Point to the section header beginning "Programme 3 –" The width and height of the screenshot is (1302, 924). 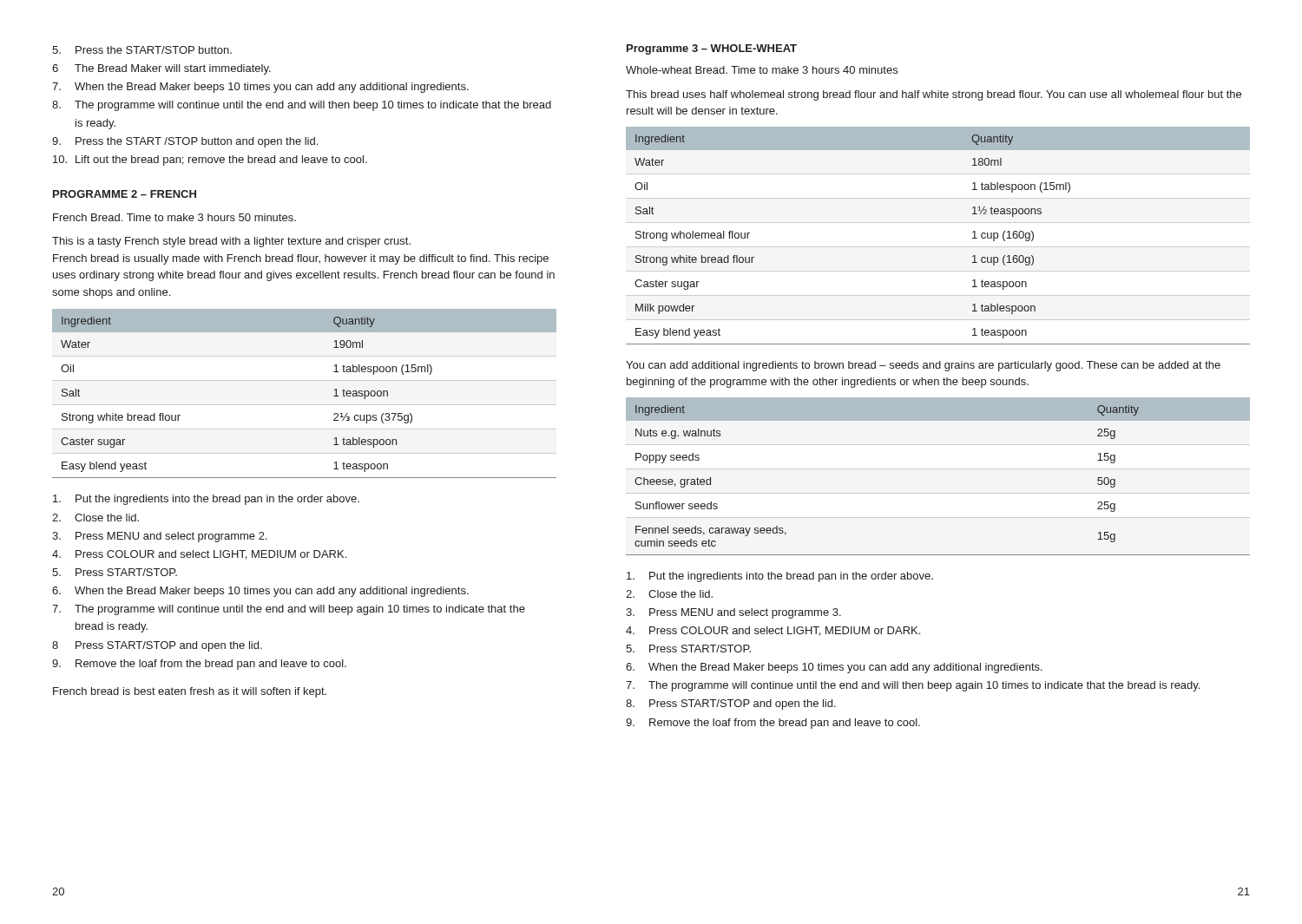[x=711, y=48]
